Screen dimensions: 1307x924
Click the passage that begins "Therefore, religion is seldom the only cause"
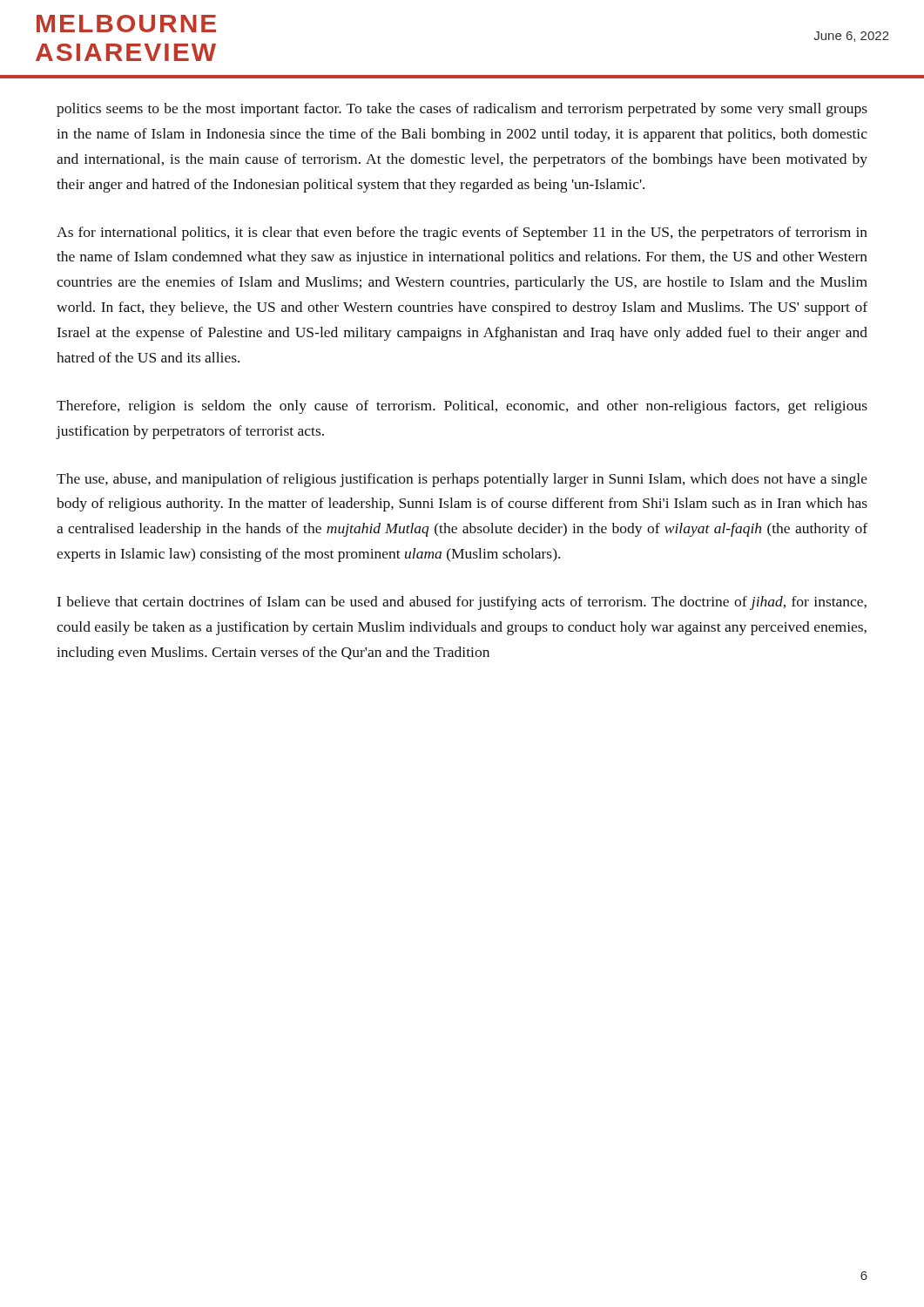pyautogui.click(x=462, y=418)
